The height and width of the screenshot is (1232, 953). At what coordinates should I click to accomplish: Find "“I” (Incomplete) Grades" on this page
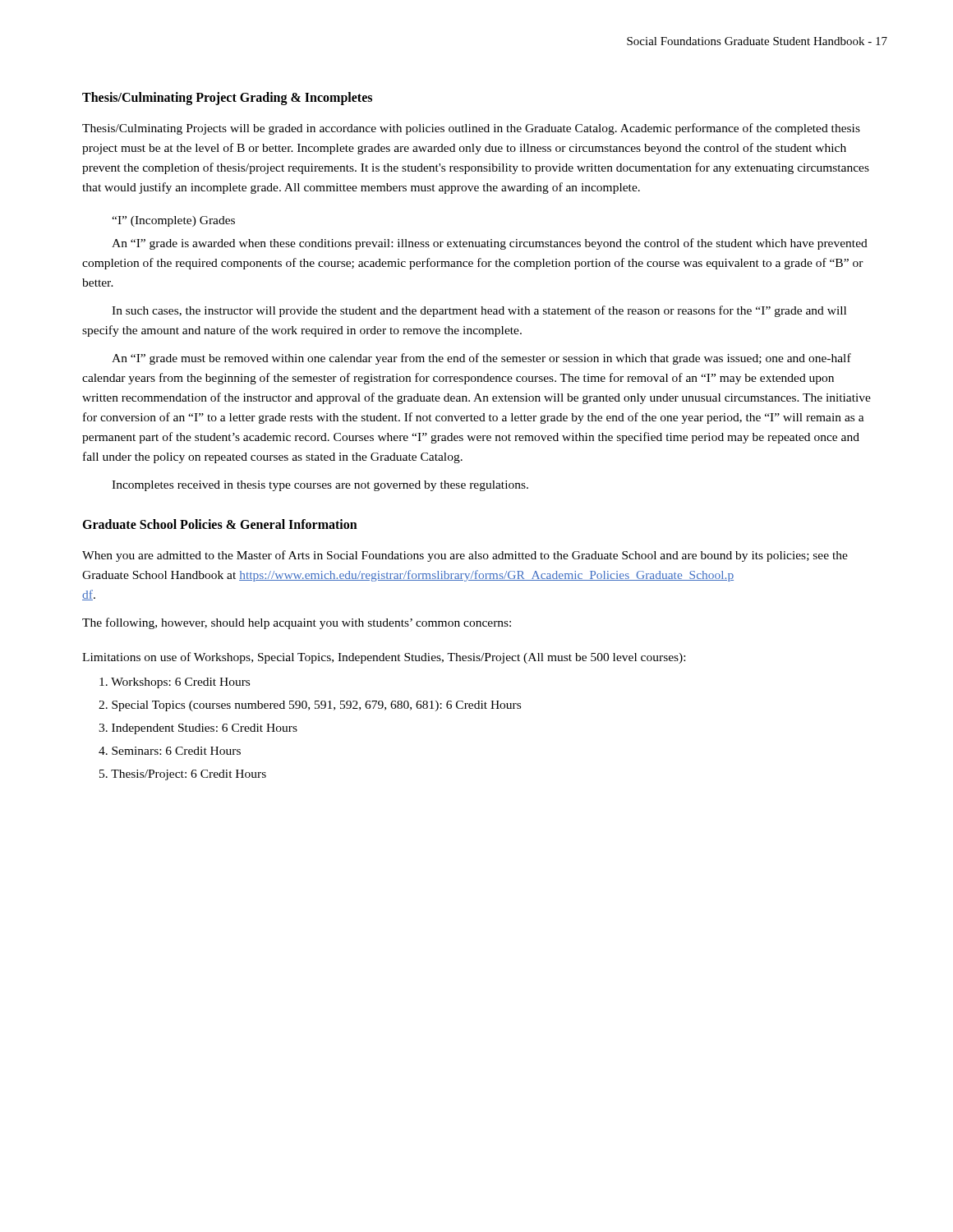[174, 220]
